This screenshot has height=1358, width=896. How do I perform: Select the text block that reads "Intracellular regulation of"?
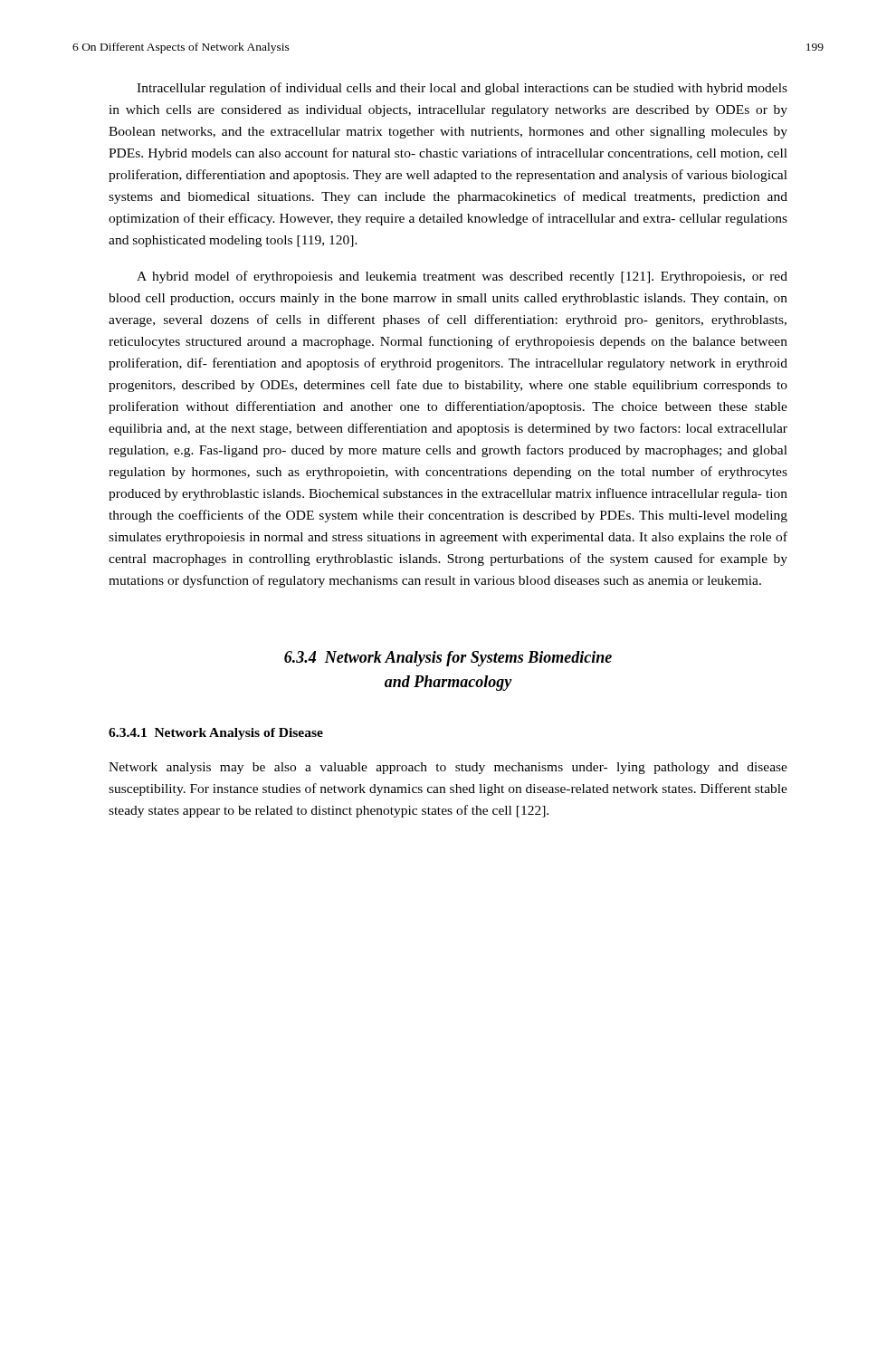[448, 164]
